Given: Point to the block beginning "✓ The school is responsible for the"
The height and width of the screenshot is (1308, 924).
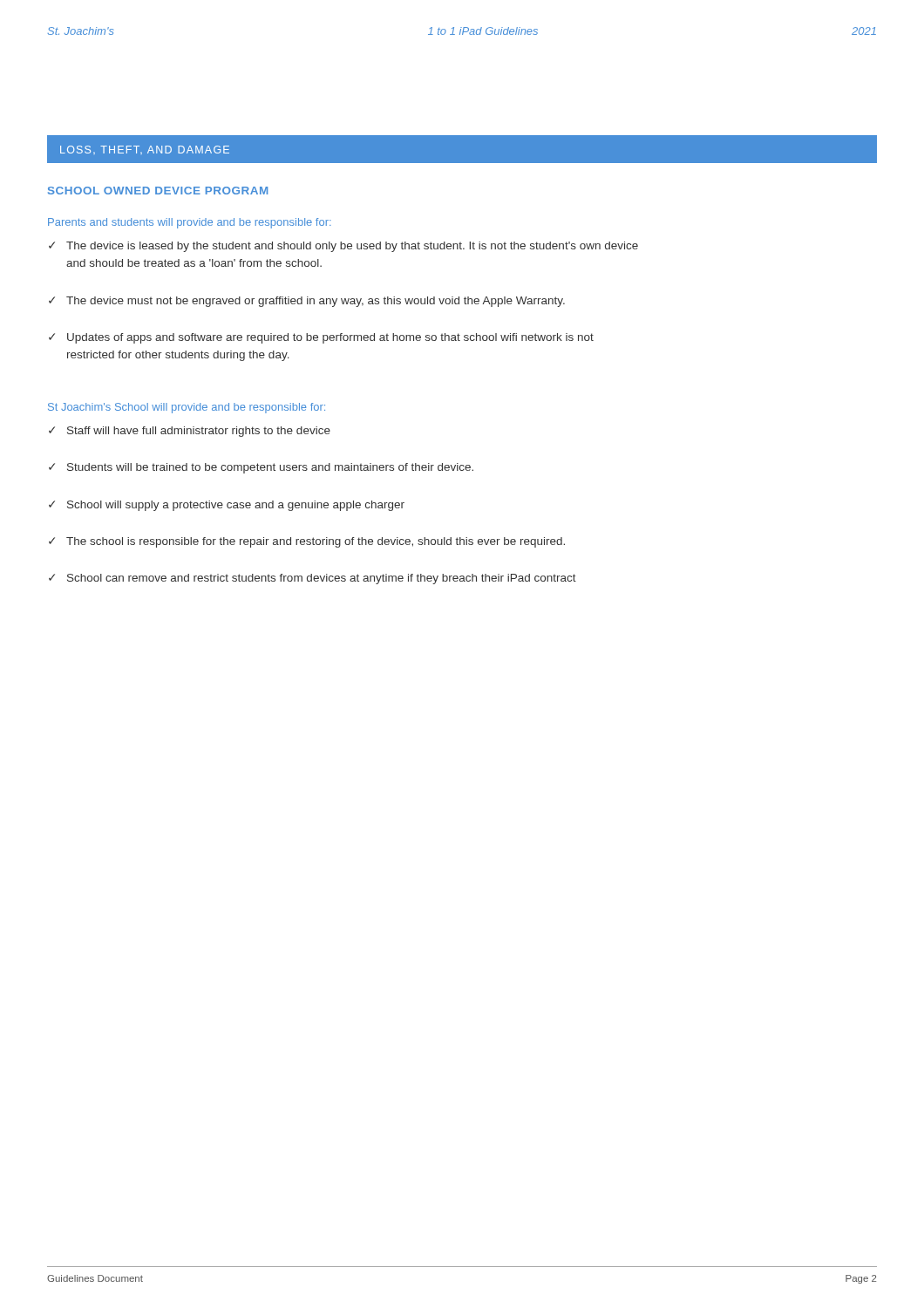Looking at the screenshot, I should tap(307, 541).
